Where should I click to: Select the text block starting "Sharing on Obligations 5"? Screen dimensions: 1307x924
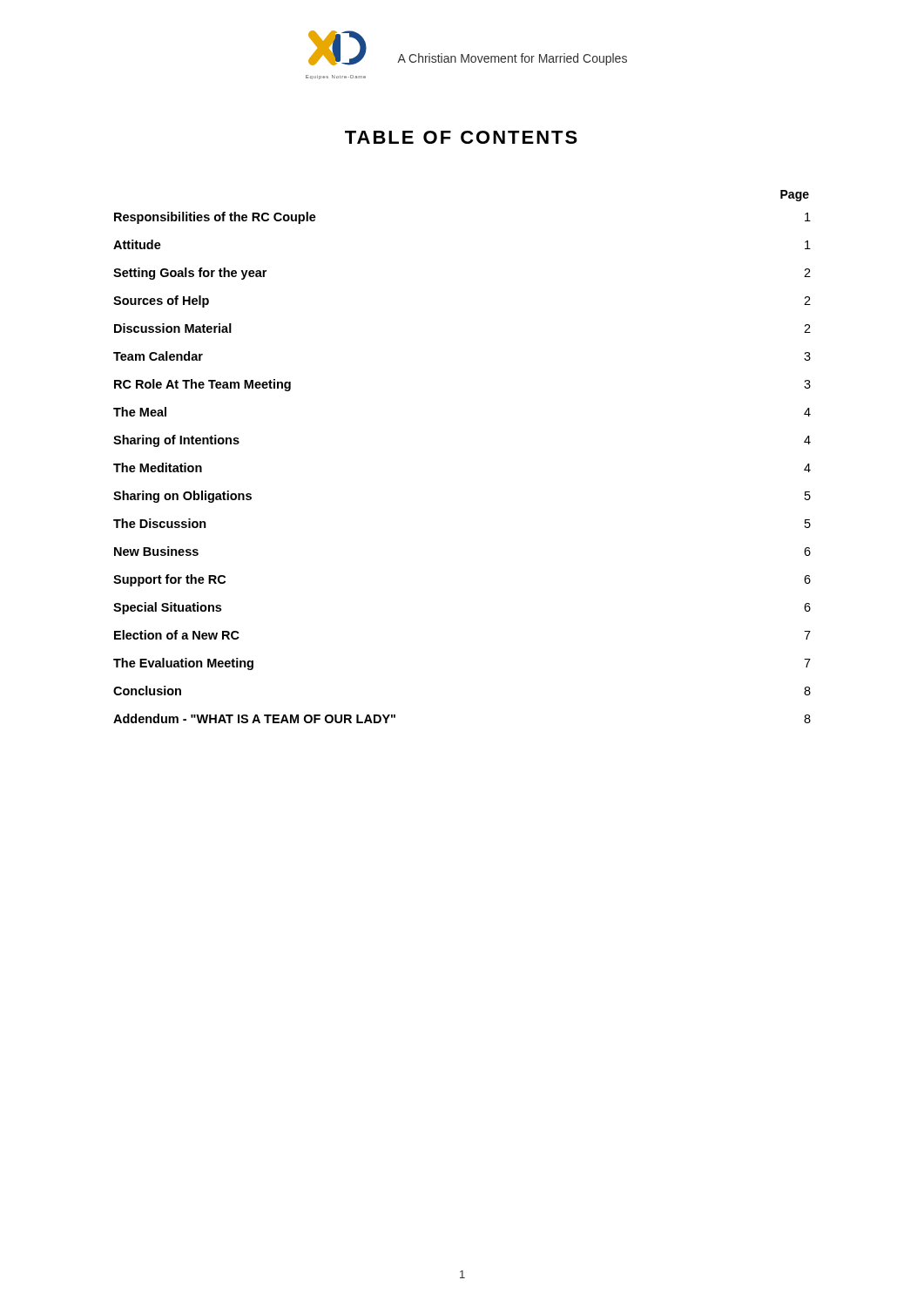[x=186, y=498]
